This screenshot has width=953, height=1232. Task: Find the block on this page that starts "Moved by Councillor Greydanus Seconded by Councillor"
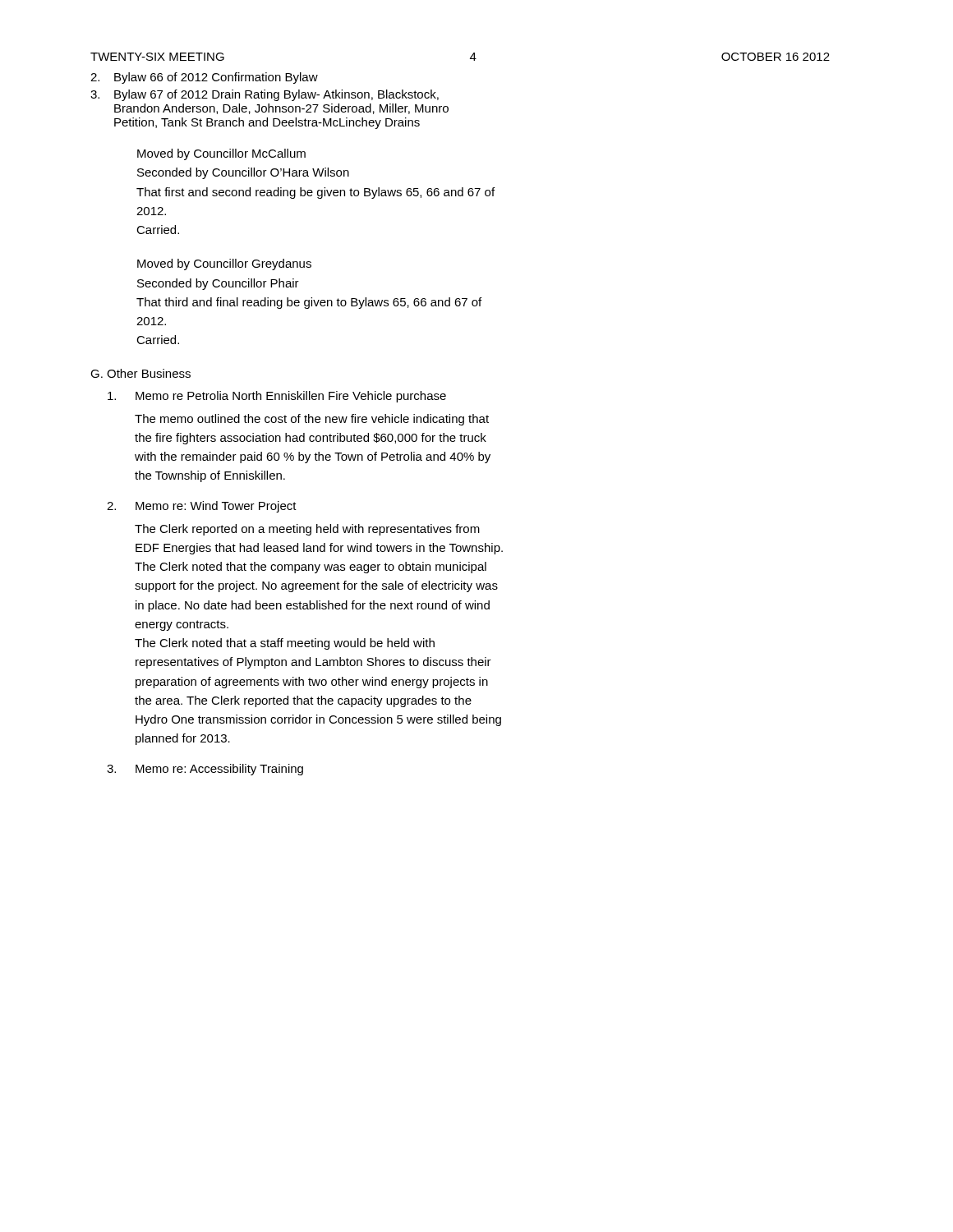tap(309, 302)
